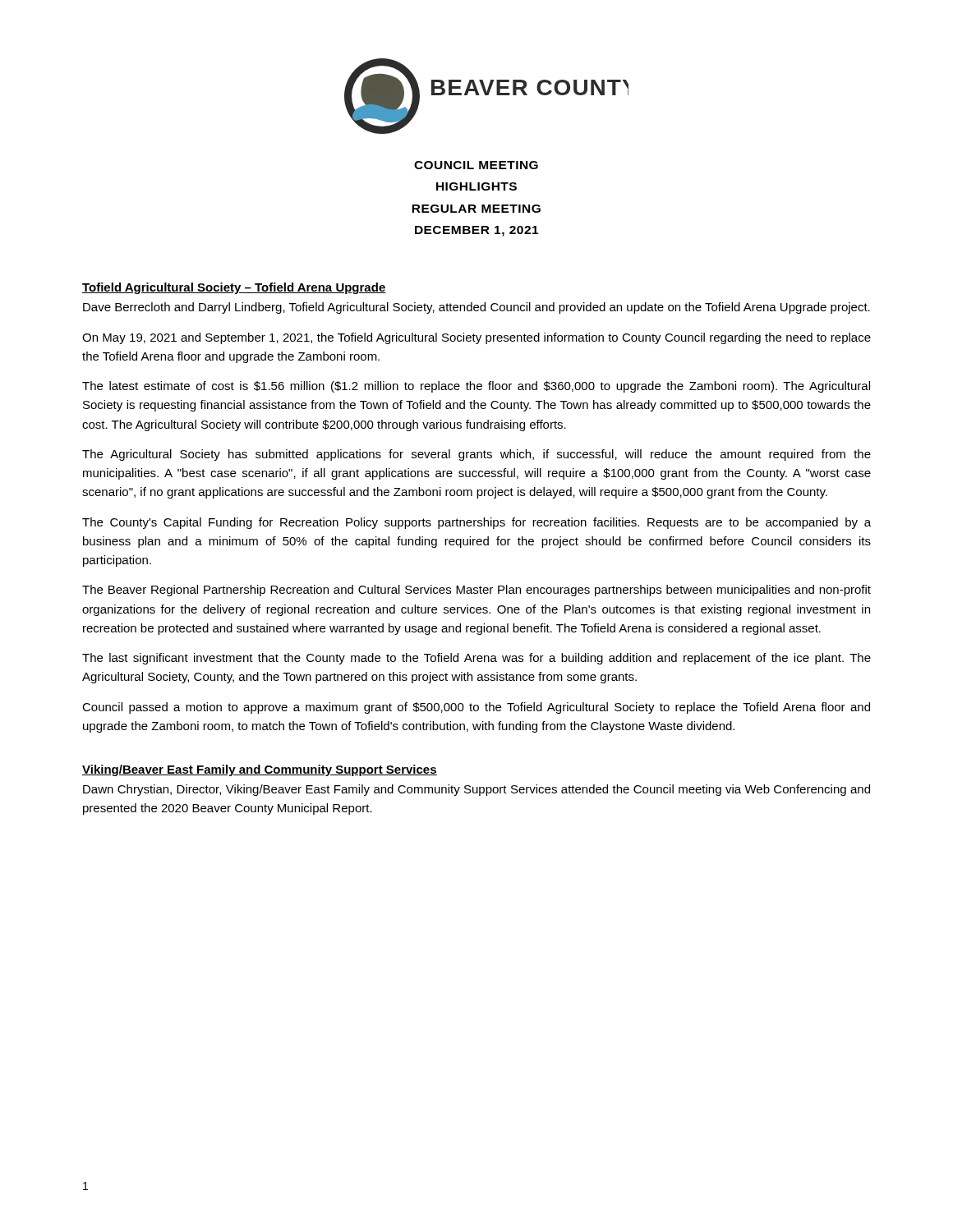Find the passage starting "Tofield Agricultural Society"
Viewport: 953px width, 1232px height.
pos(234,287)
